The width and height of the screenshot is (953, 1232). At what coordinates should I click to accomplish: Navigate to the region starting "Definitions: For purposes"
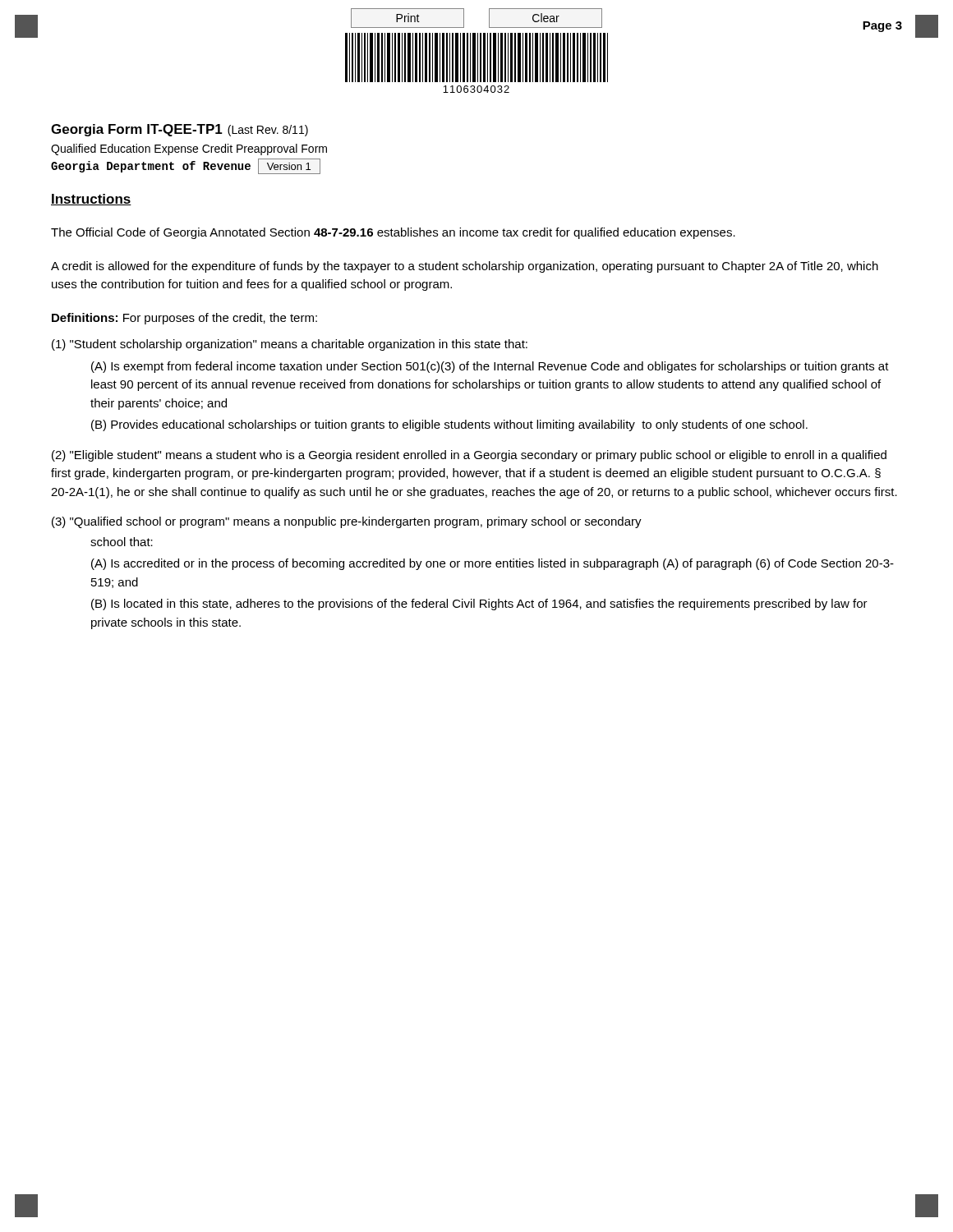pyautogui.click(x=184, y=317)
